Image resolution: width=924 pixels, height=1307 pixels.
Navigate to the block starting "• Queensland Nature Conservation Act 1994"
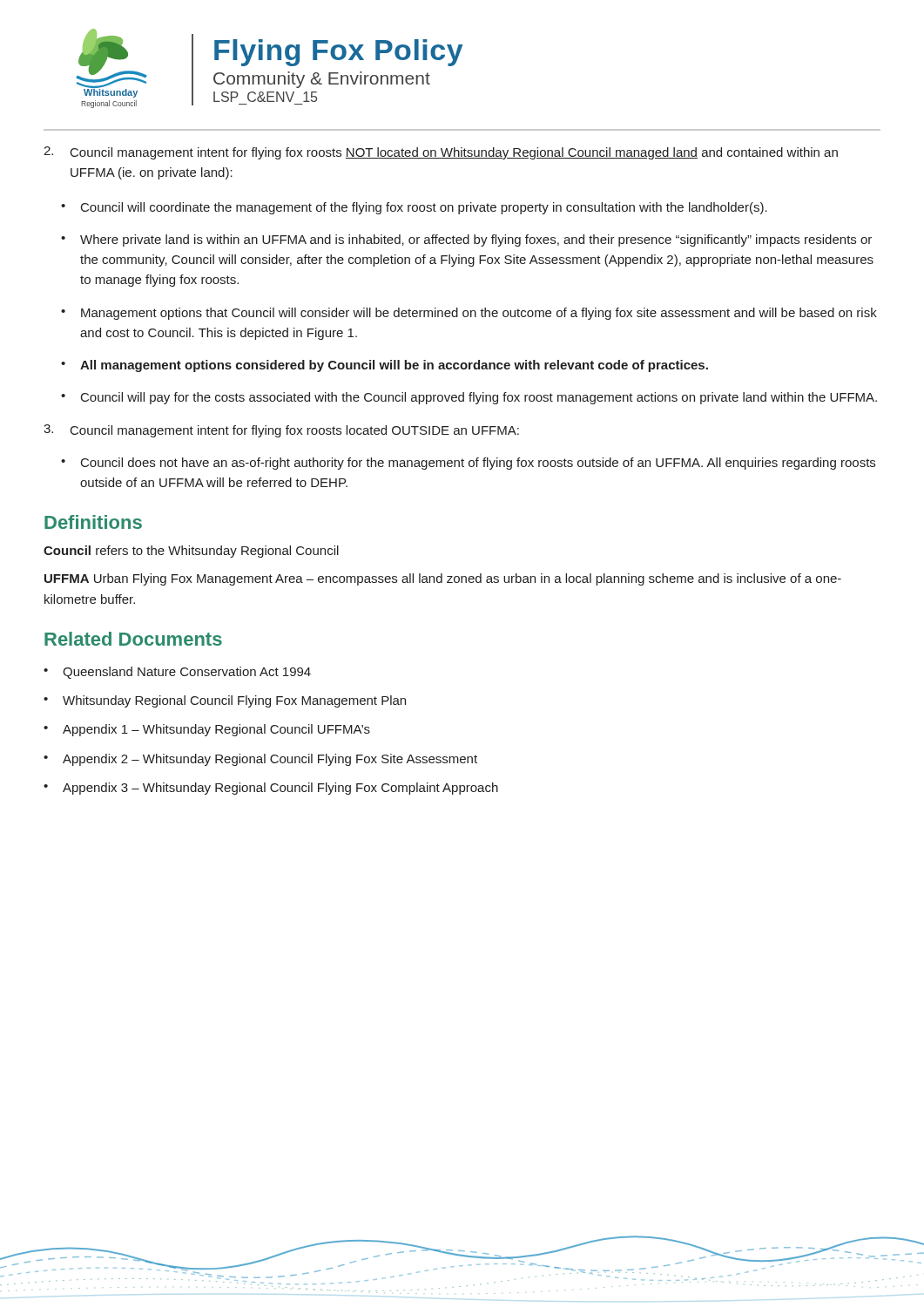pos(177,673)
